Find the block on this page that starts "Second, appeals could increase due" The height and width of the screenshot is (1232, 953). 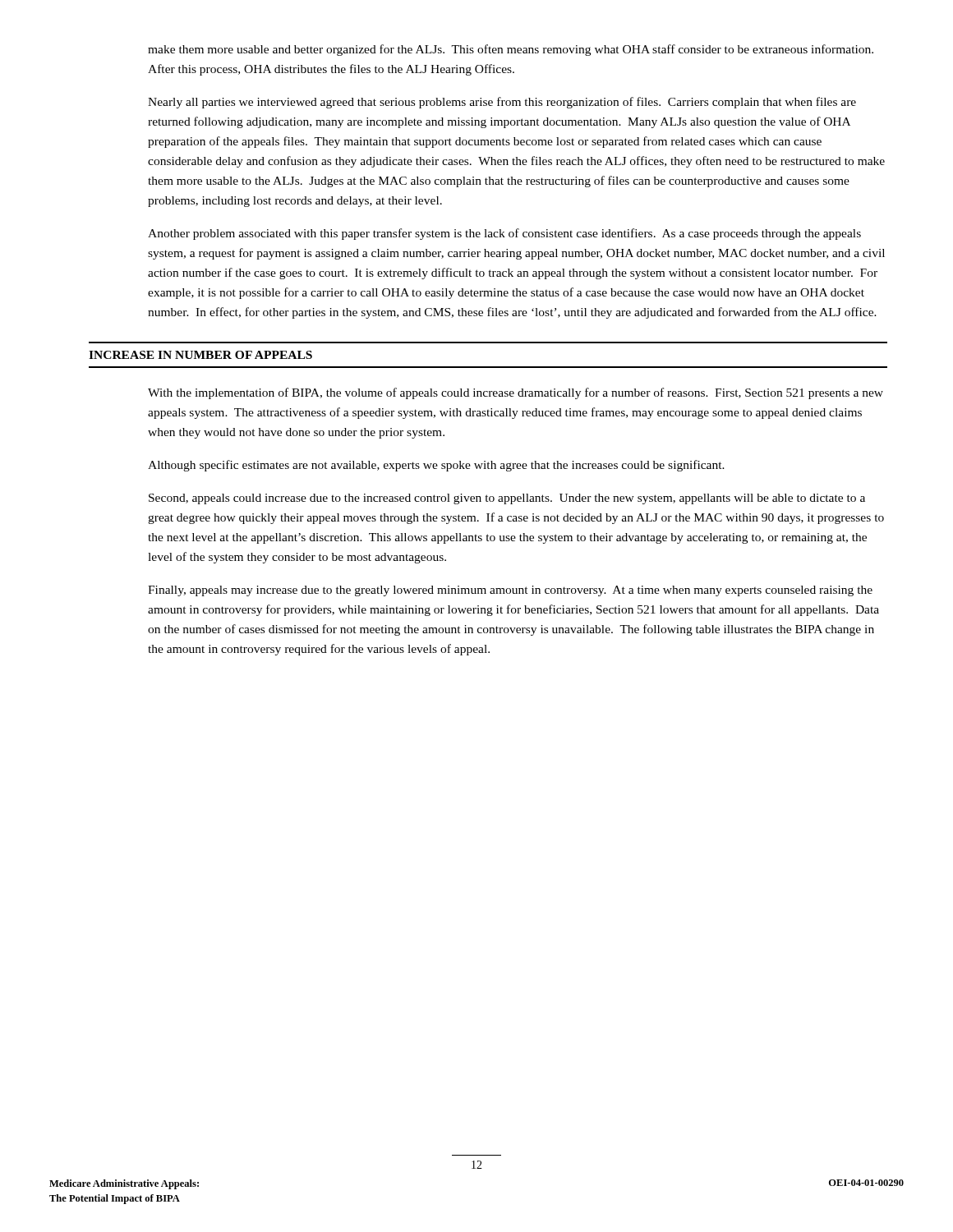[516, 527]
